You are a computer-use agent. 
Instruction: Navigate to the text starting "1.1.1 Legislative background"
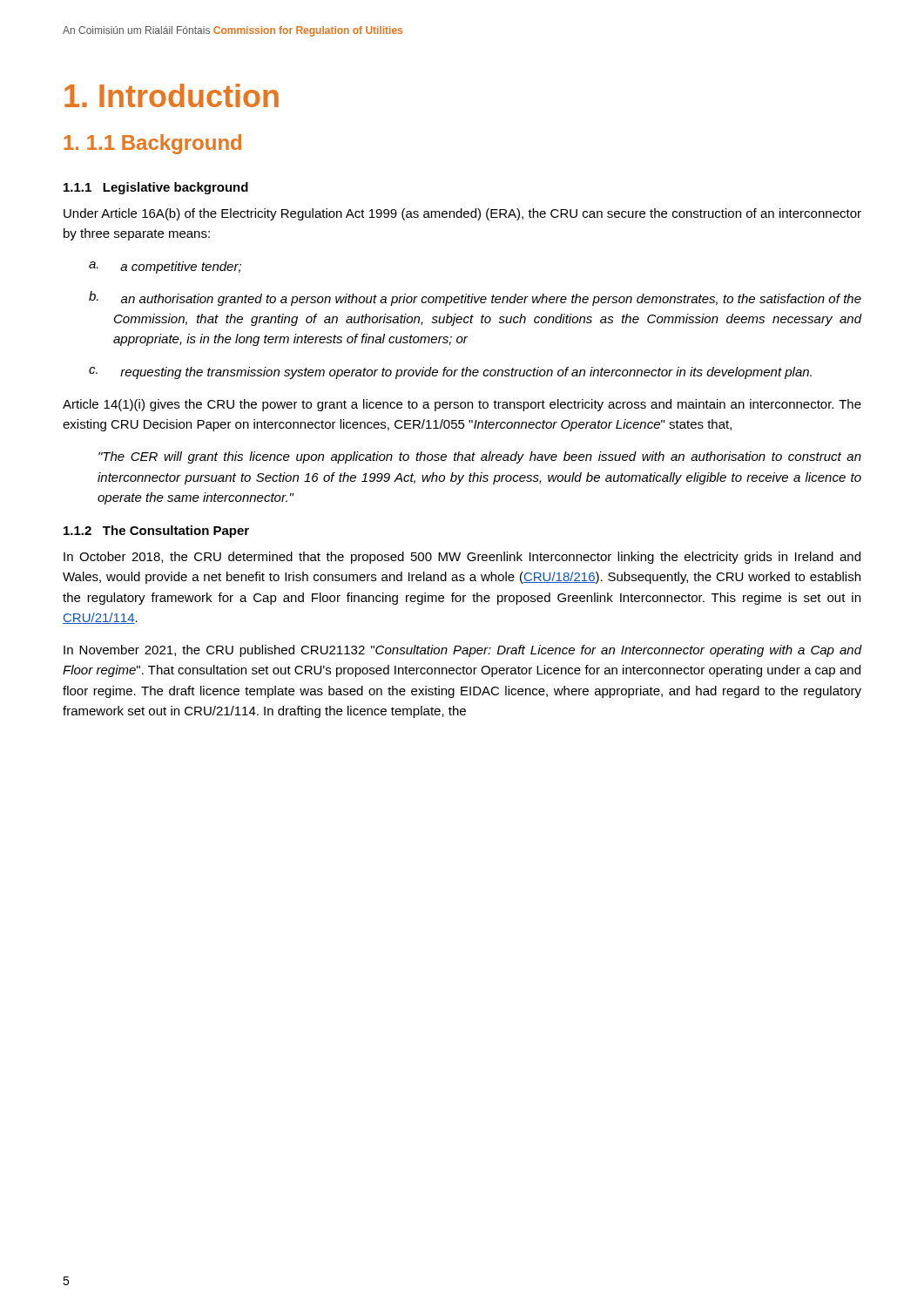tap(156, 188)
